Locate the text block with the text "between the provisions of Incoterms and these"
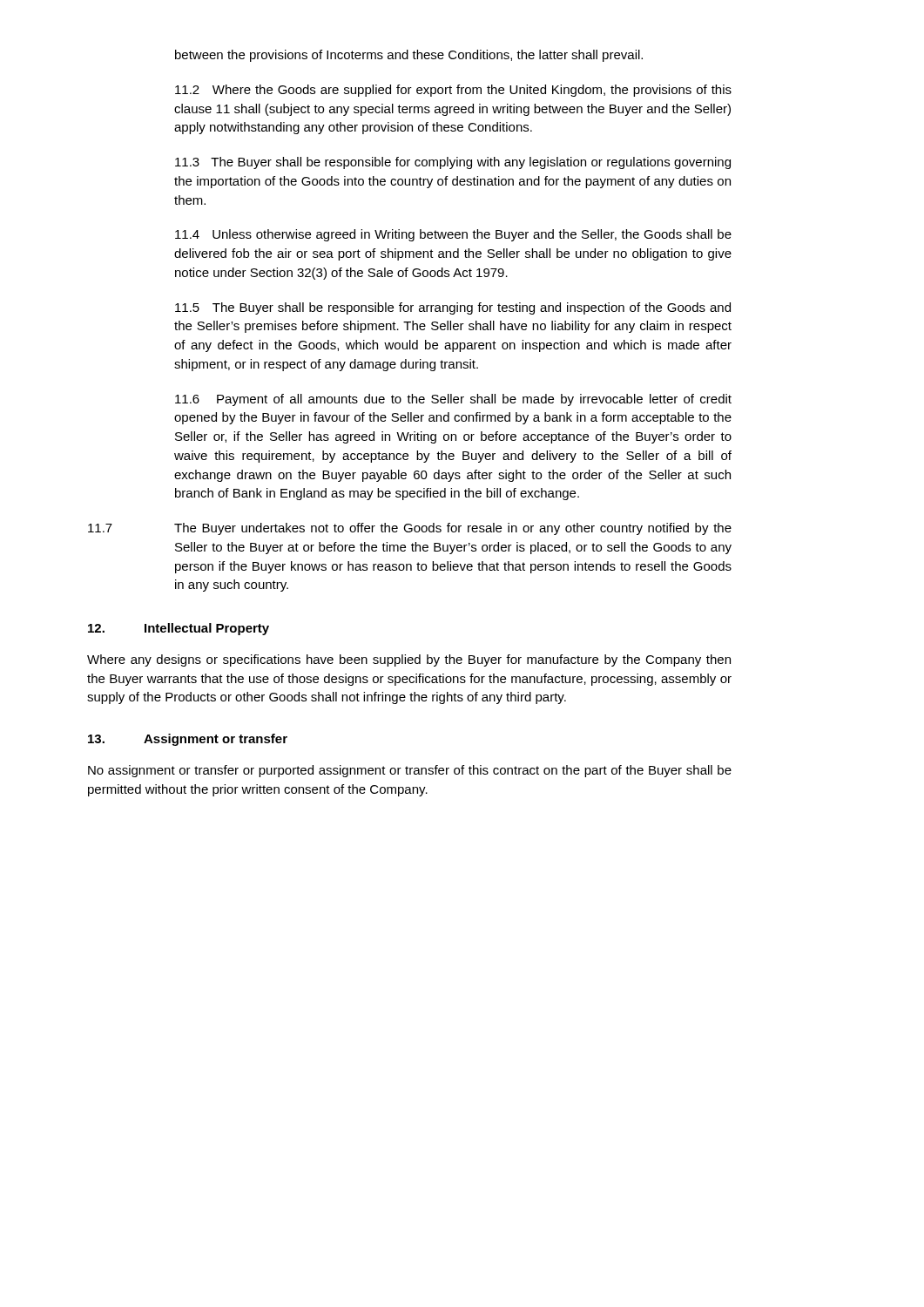The image size is (924, 1307). 409,54
